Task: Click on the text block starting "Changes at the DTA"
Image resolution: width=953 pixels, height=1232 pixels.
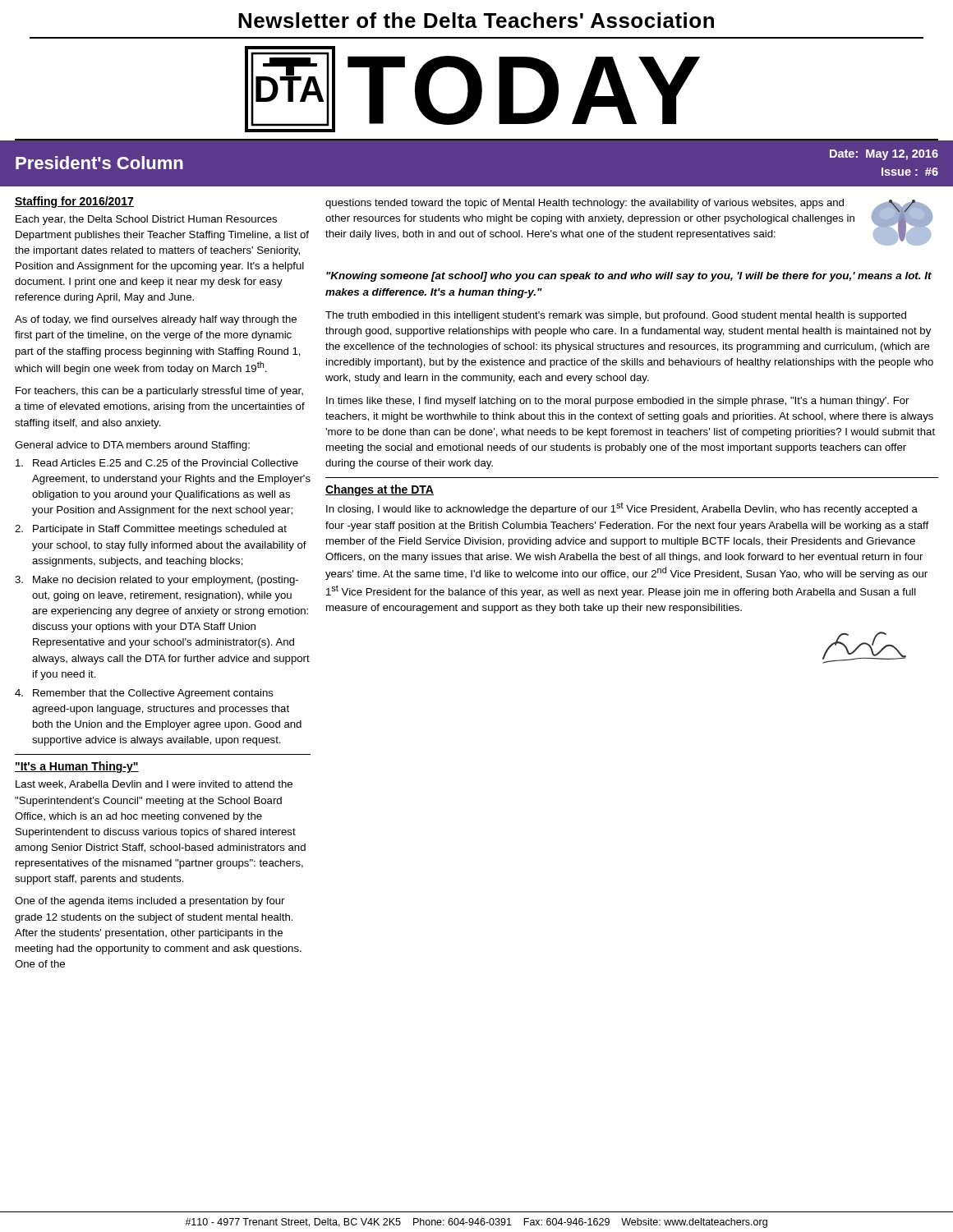Action: 380,490
